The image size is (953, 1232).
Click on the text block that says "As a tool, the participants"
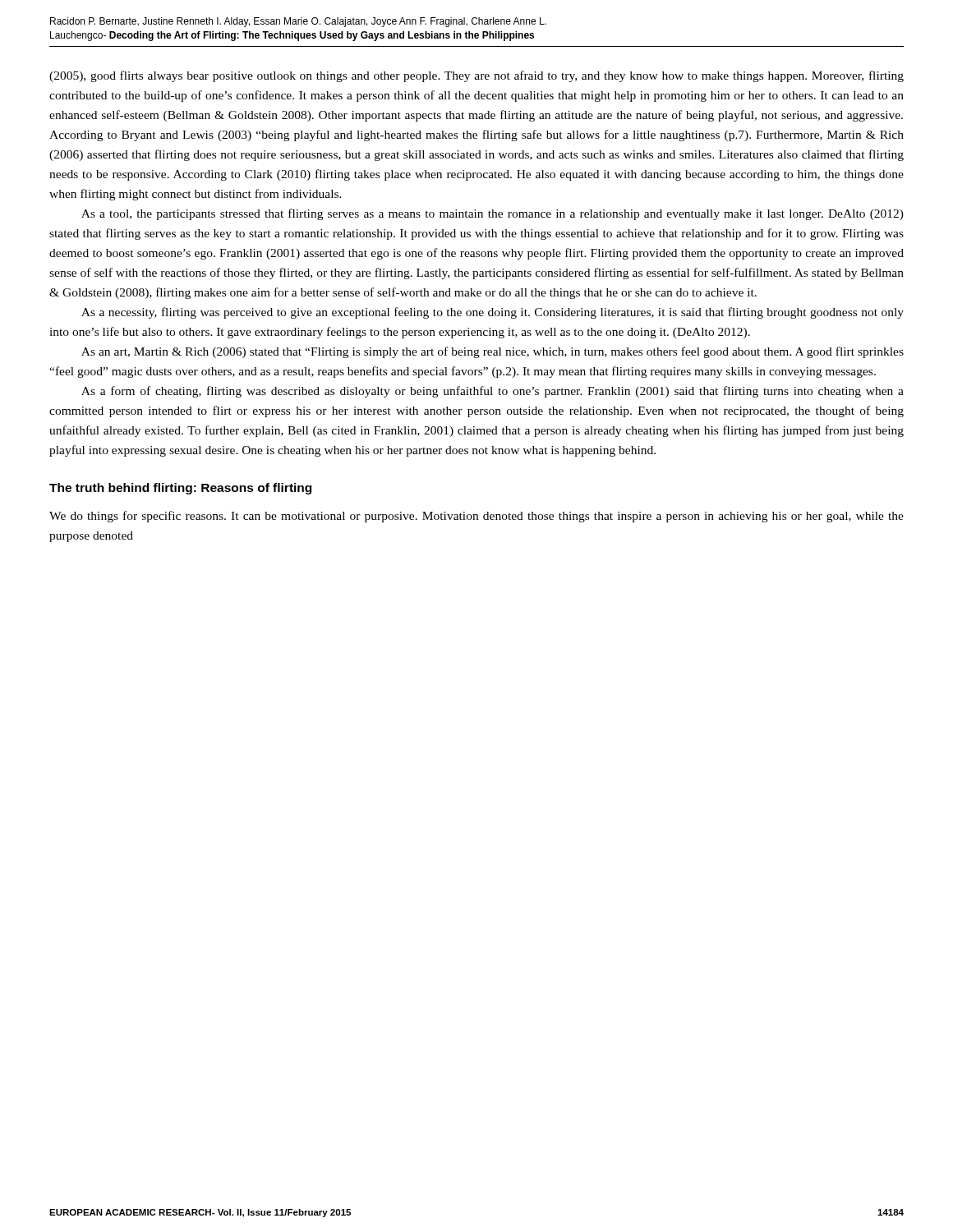coord(476,253)
